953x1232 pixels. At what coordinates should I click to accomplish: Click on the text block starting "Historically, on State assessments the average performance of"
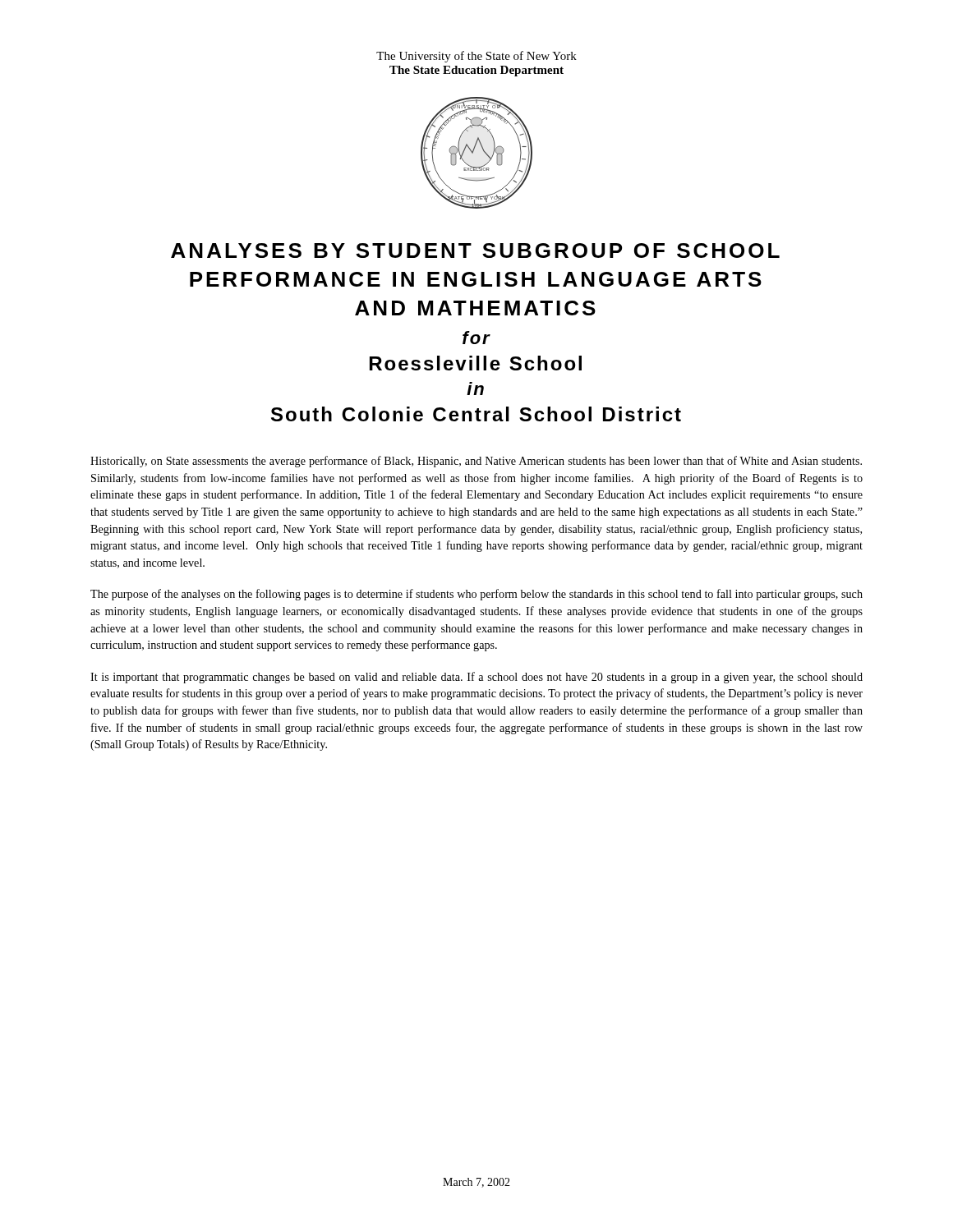pyautogui.click(x=476, y=512)
